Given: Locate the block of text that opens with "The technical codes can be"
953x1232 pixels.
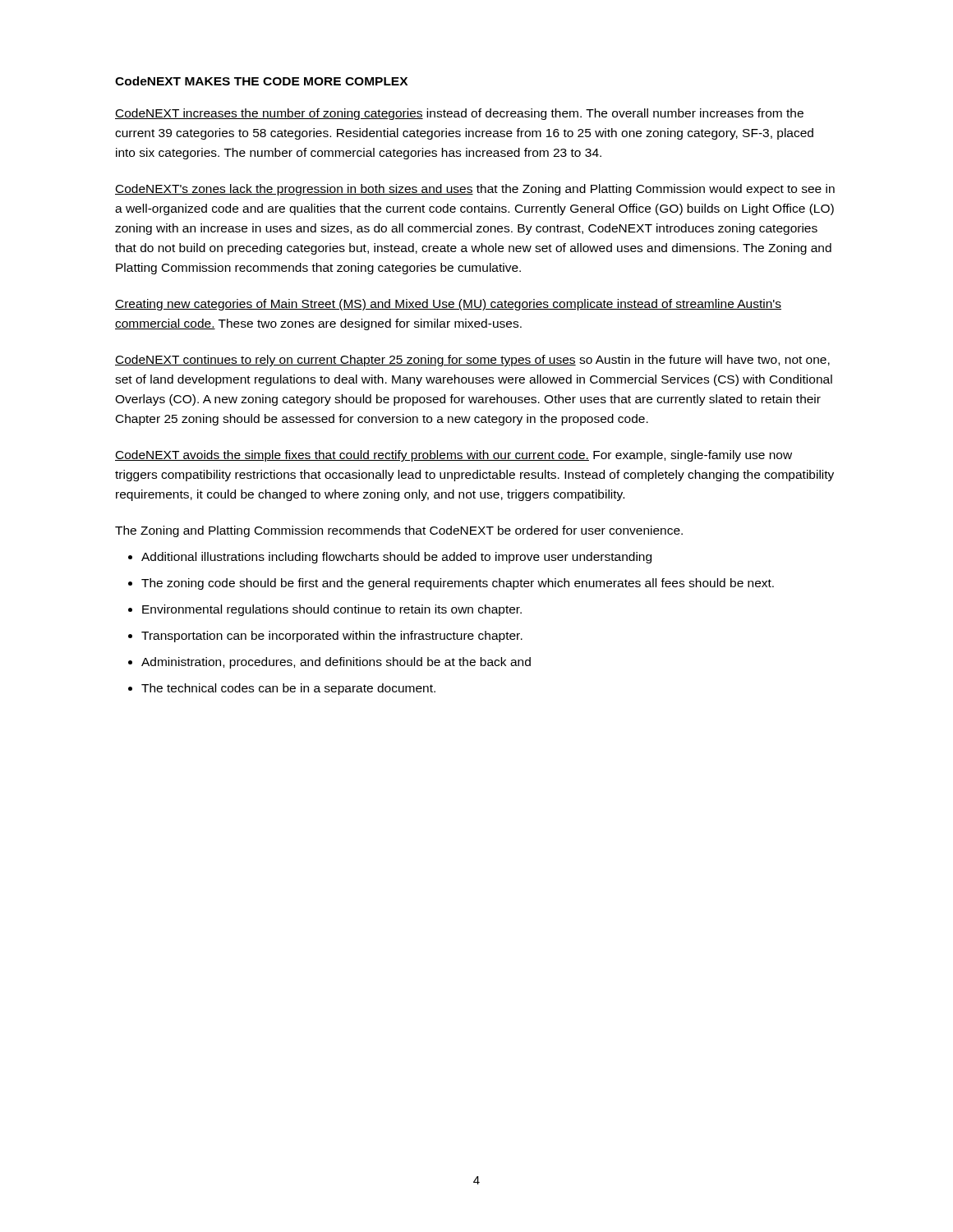Looking at the screenshot, I should [x=289, y=688].
